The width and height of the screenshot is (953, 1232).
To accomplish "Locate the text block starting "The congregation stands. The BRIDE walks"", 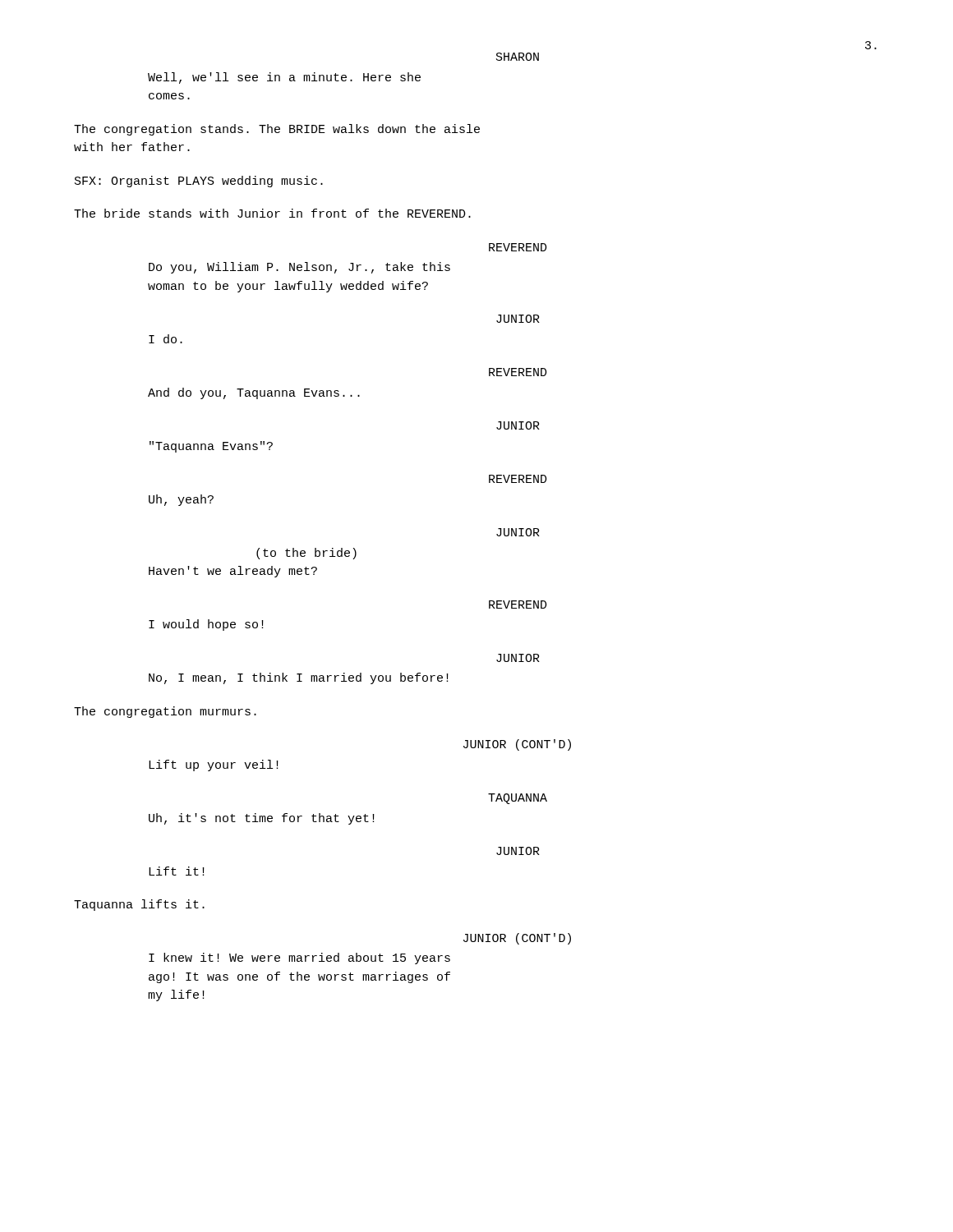I will click(277, 139).
